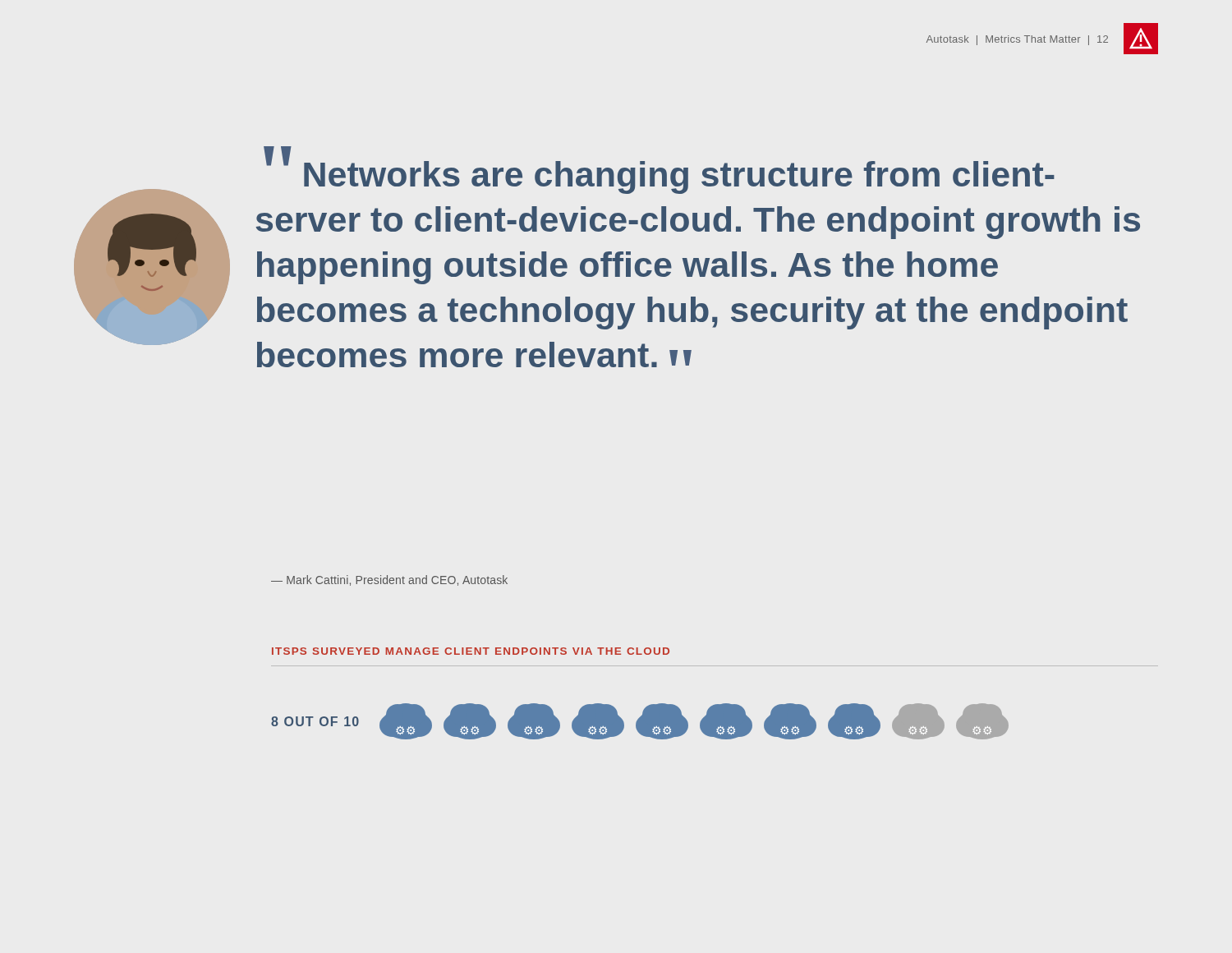Find a section header
This screenshot has height=953, width=1232.
[715, 656]
